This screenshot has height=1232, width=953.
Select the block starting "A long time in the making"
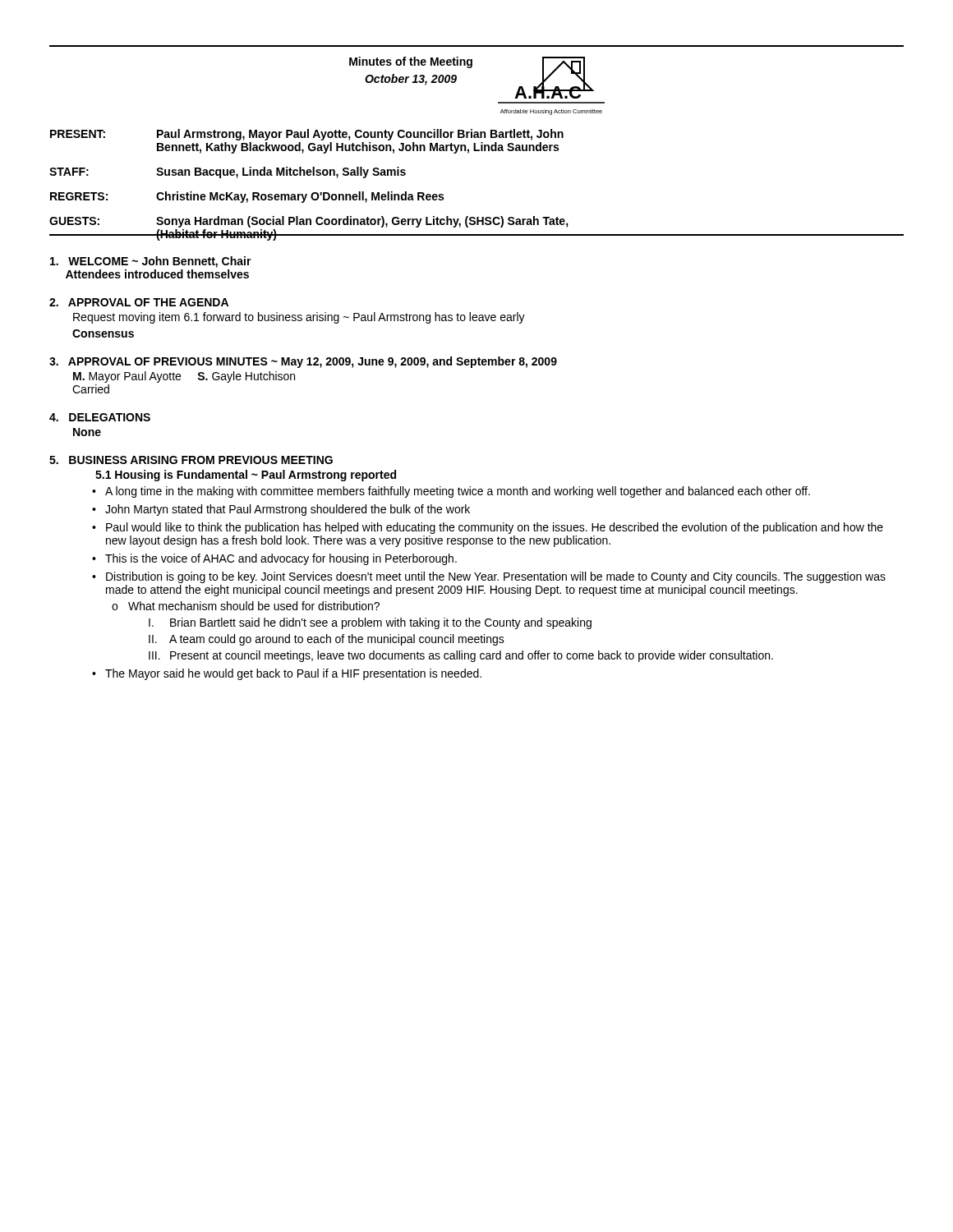(x=458, y=491)
